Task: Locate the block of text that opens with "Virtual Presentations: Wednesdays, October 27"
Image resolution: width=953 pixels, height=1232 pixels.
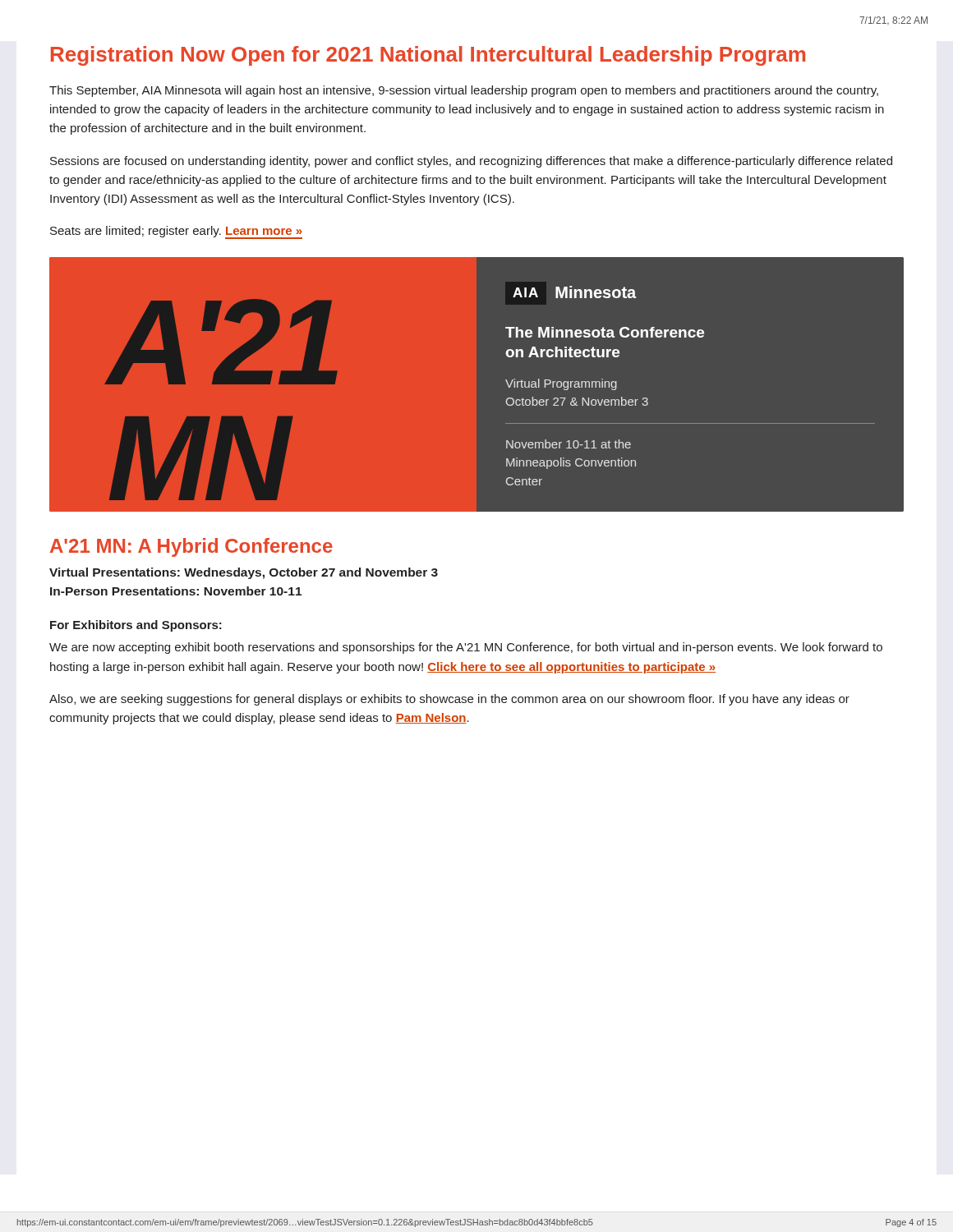Action: pyautogui.click(x=244, y=581)
